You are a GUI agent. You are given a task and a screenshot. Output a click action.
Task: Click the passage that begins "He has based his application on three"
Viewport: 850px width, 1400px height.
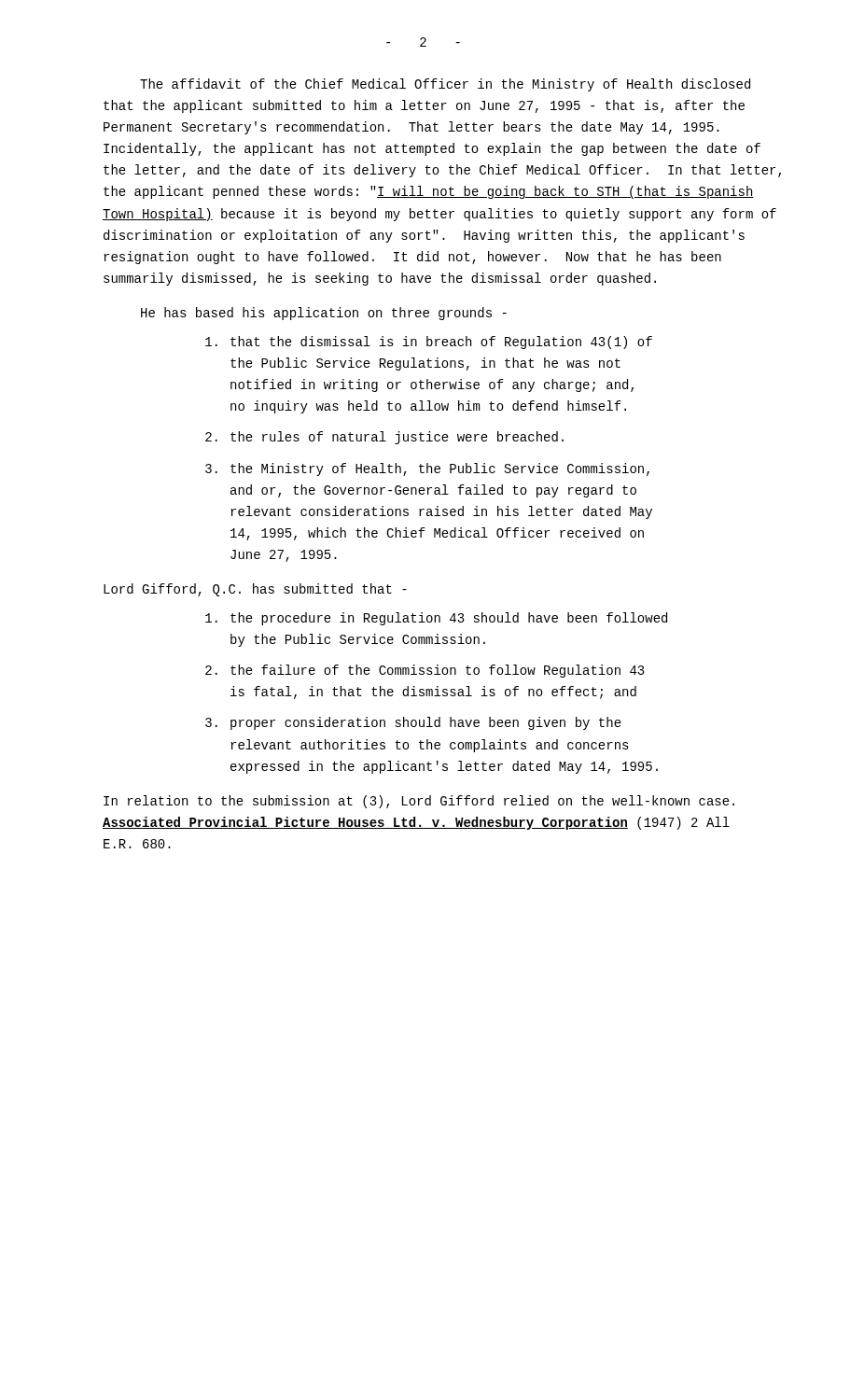324,314
